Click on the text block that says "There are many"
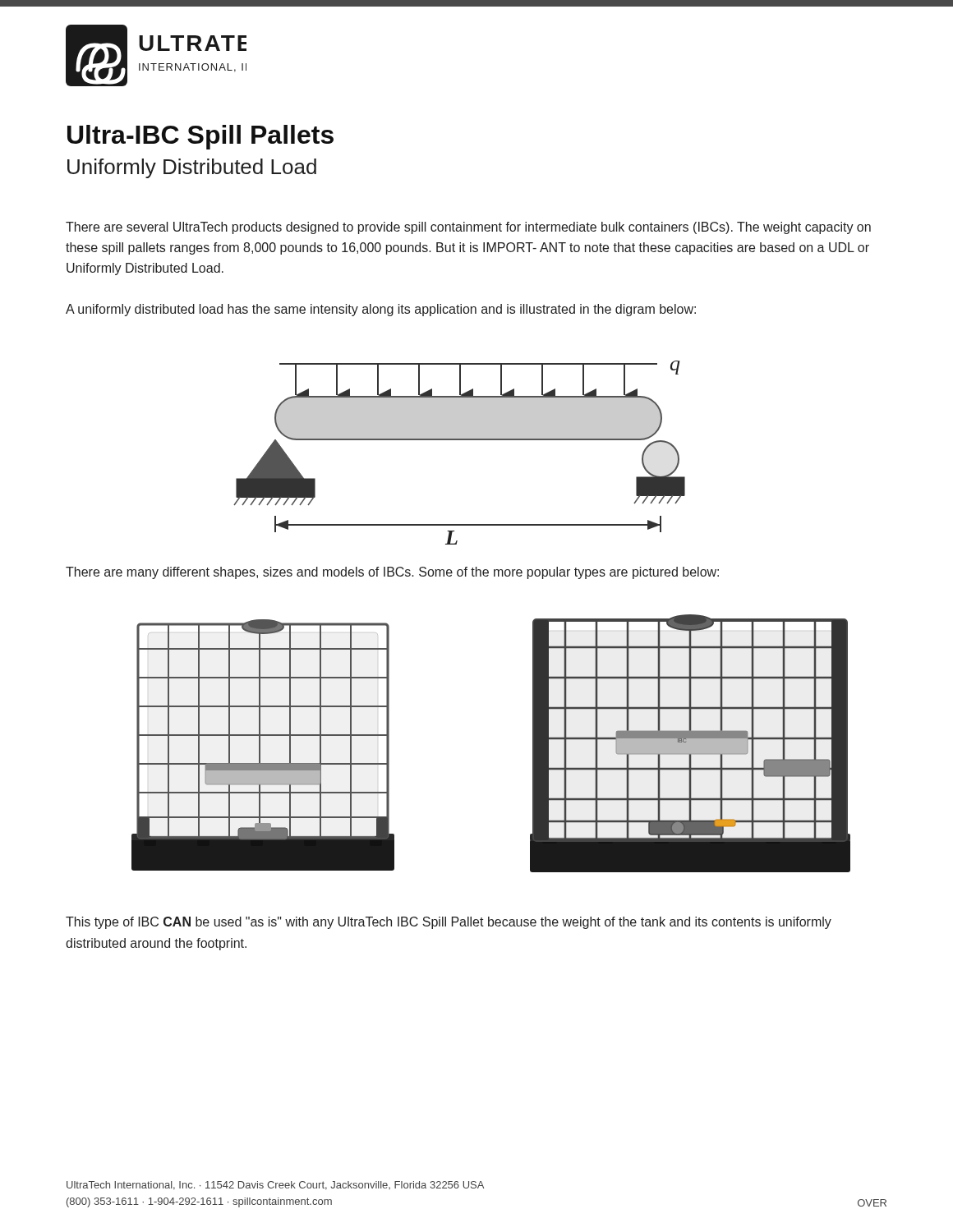This screenshot has width=953, height=1232. click(476, 573)
